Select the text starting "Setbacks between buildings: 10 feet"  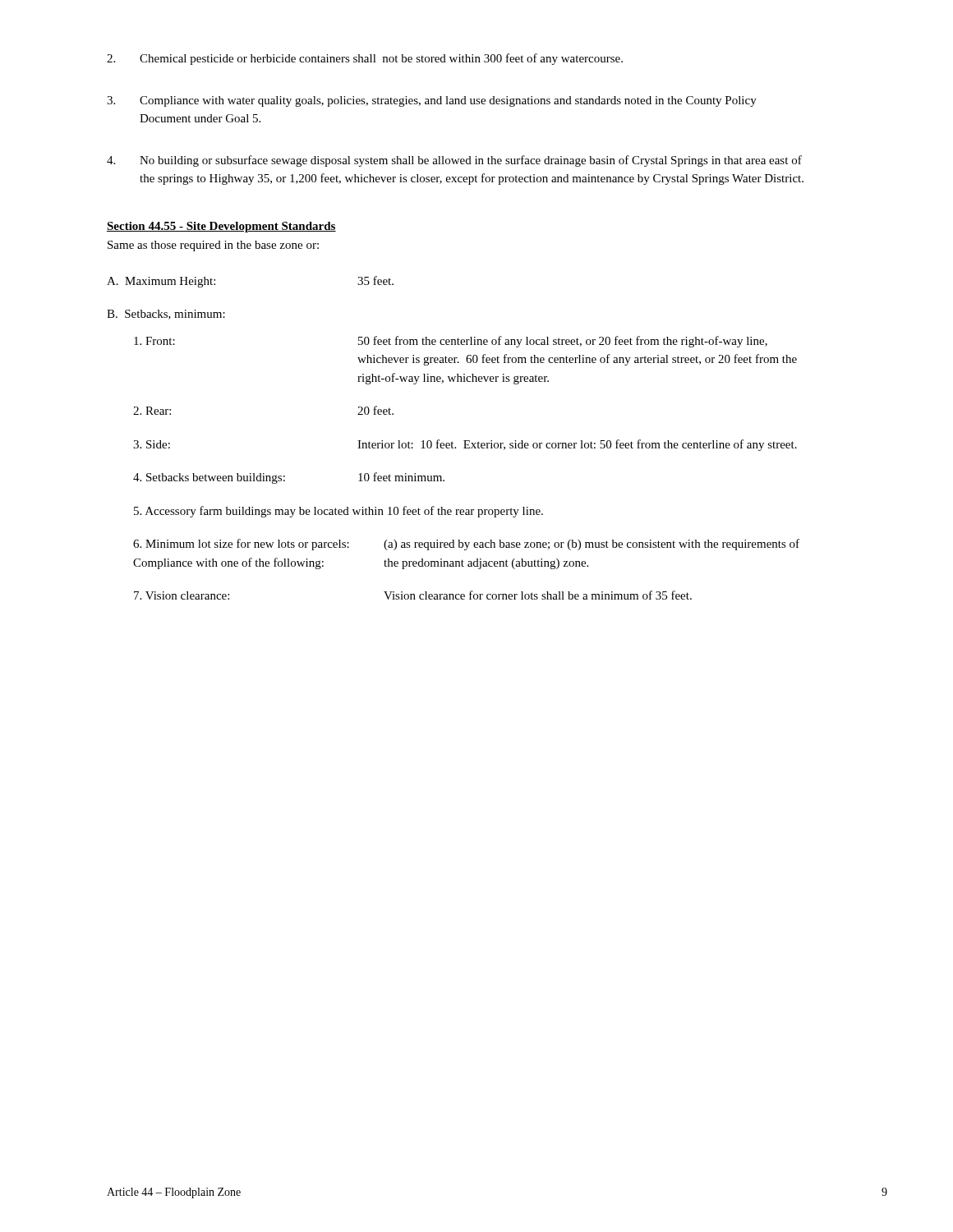point(208,477)
